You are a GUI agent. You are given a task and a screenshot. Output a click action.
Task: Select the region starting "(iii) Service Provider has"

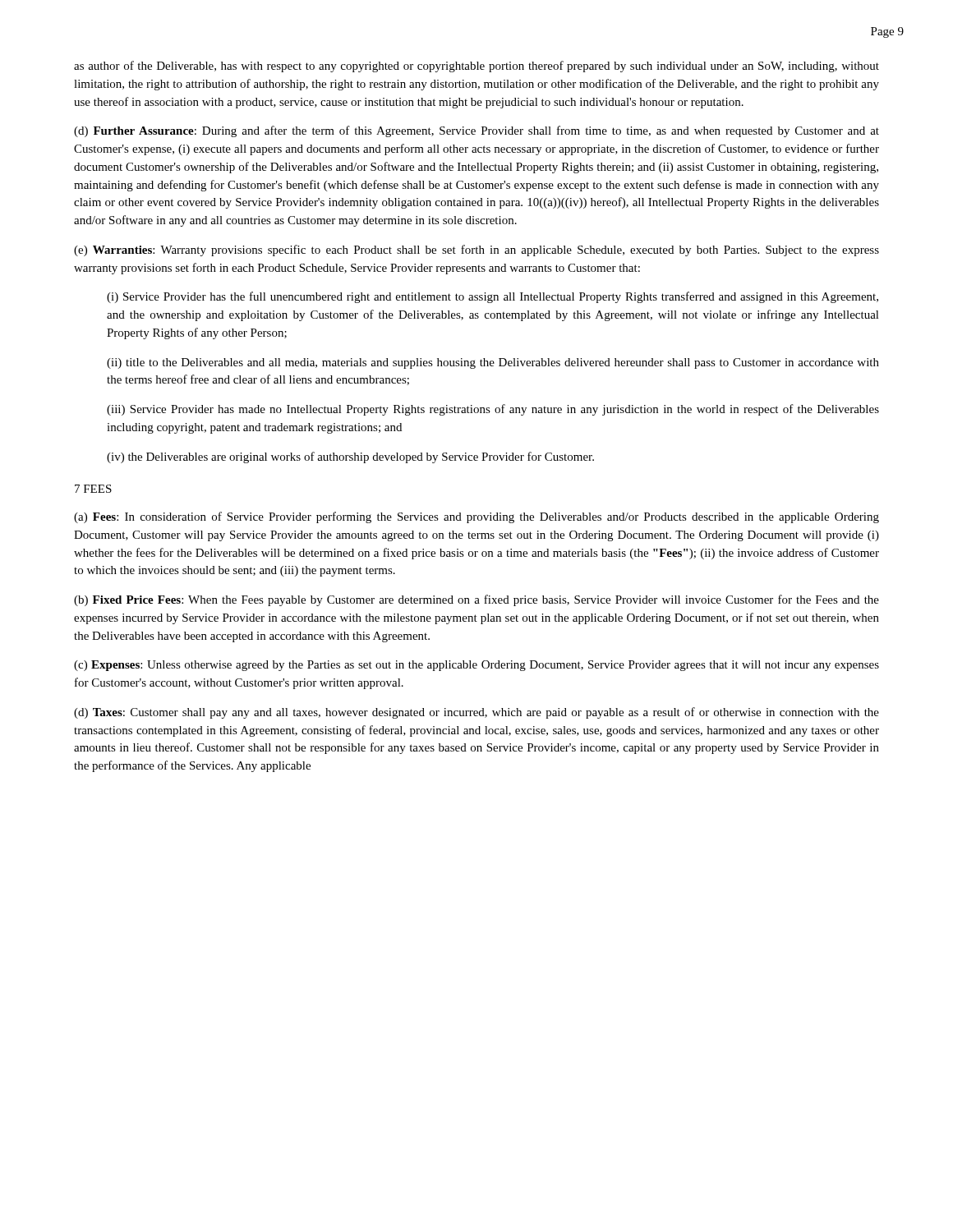point(493,418)
